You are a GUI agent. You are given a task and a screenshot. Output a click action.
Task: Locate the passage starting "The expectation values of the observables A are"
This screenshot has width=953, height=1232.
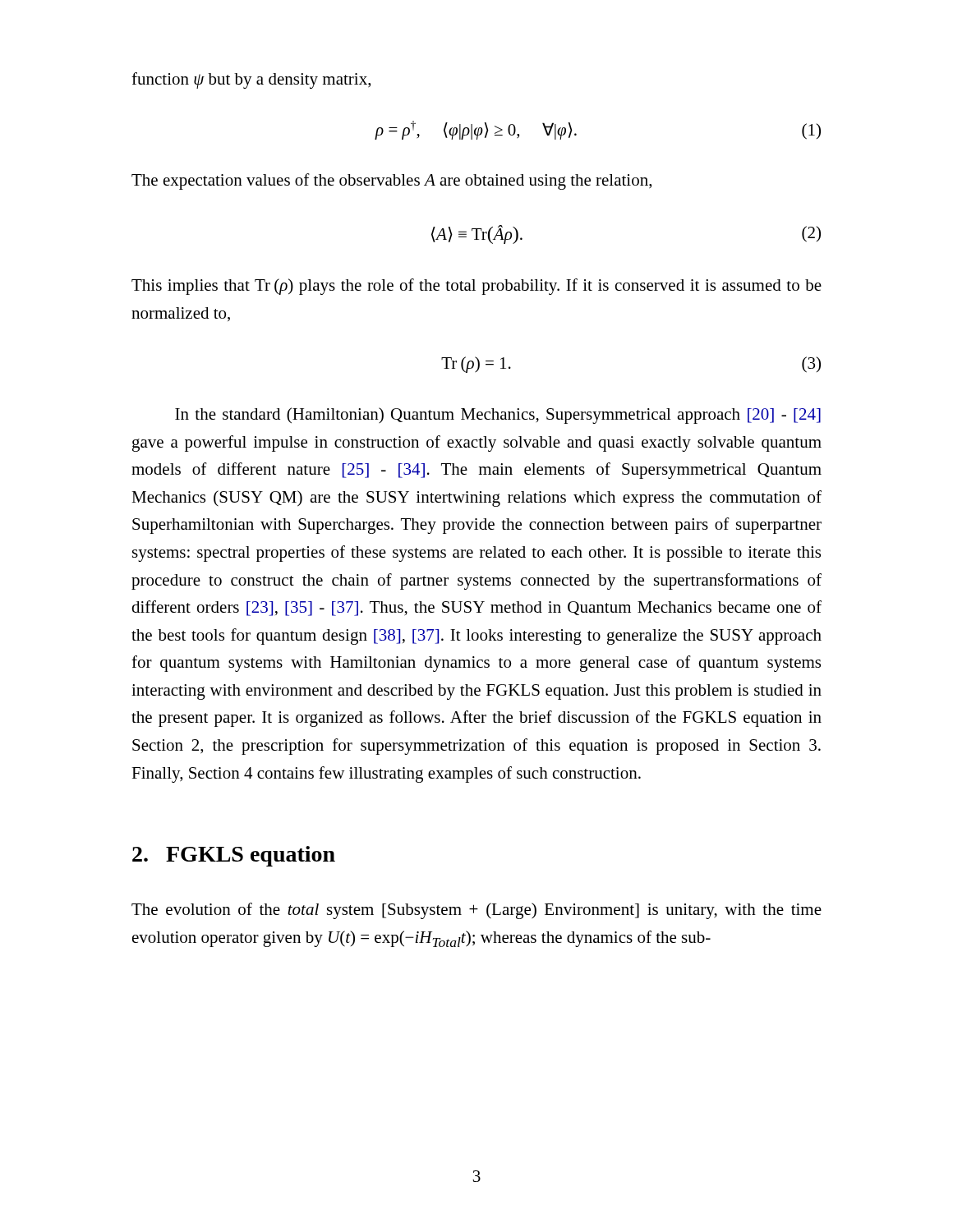click(392, 180)
